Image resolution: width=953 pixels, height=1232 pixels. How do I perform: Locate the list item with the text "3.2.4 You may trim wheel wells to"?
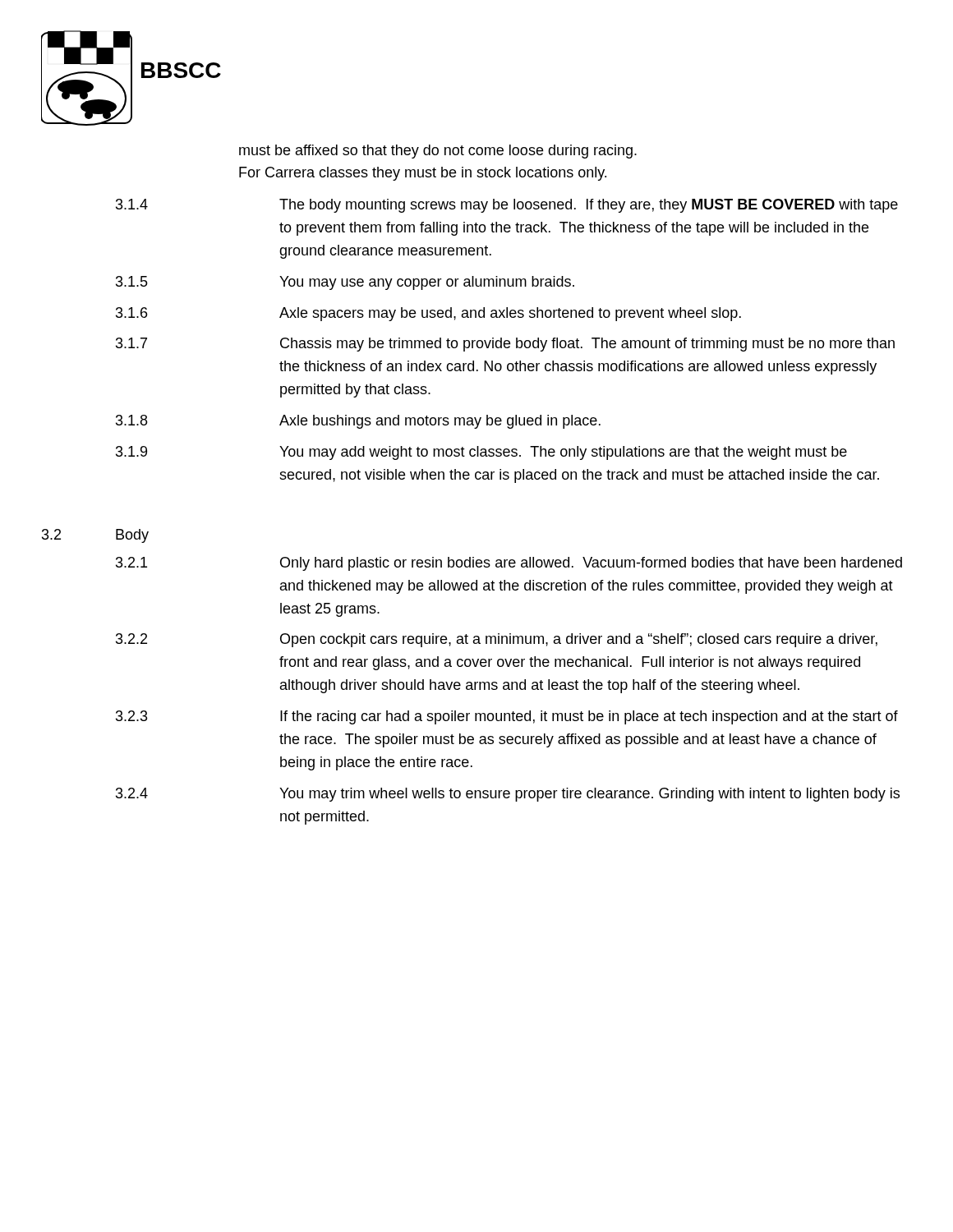click(x=472, y=805)
